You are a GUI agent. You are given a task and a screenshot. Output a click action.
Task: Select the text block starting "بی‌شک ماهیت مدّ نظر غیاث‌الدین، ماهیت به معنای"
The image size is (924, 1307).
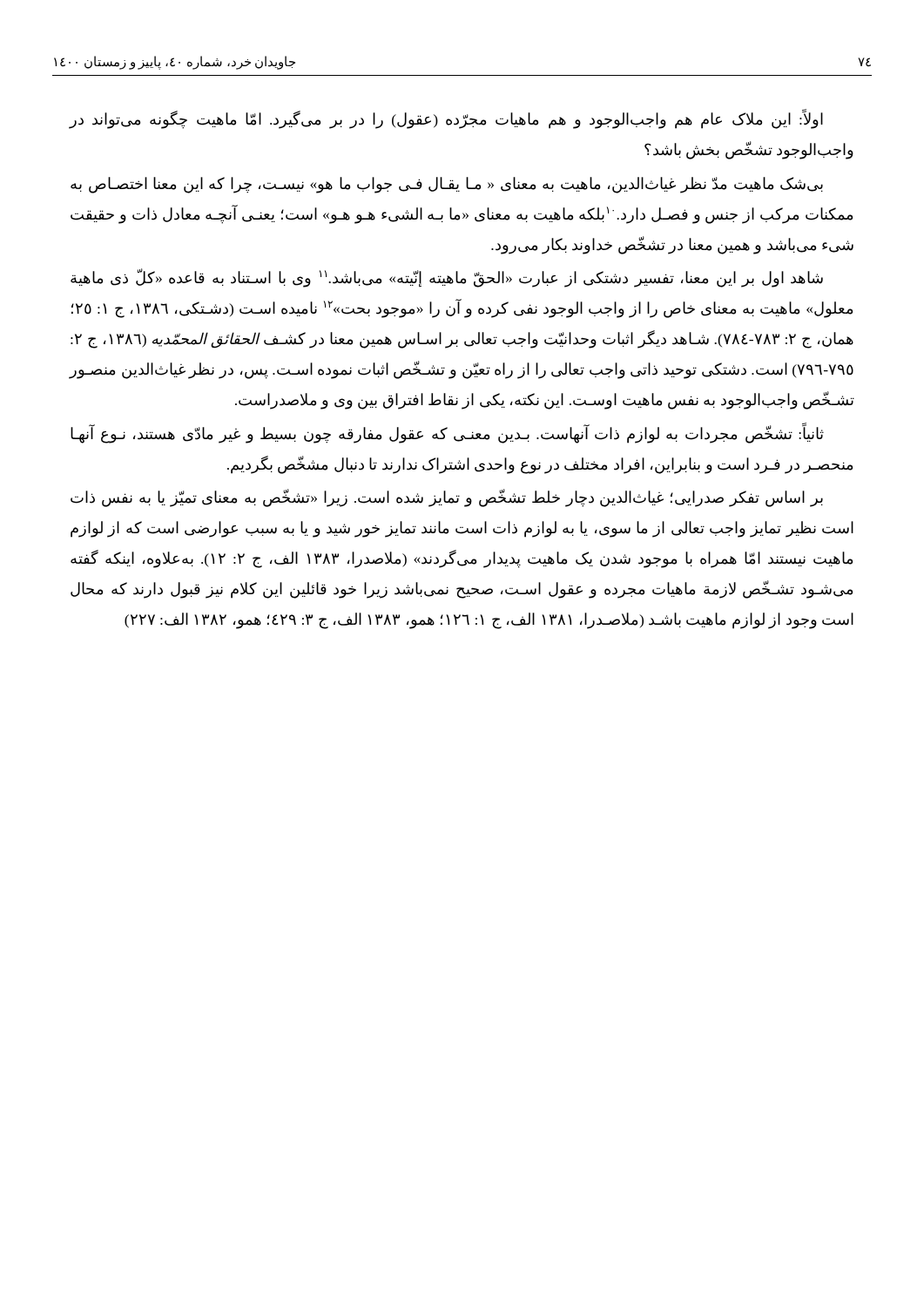(x=462, y=214)
